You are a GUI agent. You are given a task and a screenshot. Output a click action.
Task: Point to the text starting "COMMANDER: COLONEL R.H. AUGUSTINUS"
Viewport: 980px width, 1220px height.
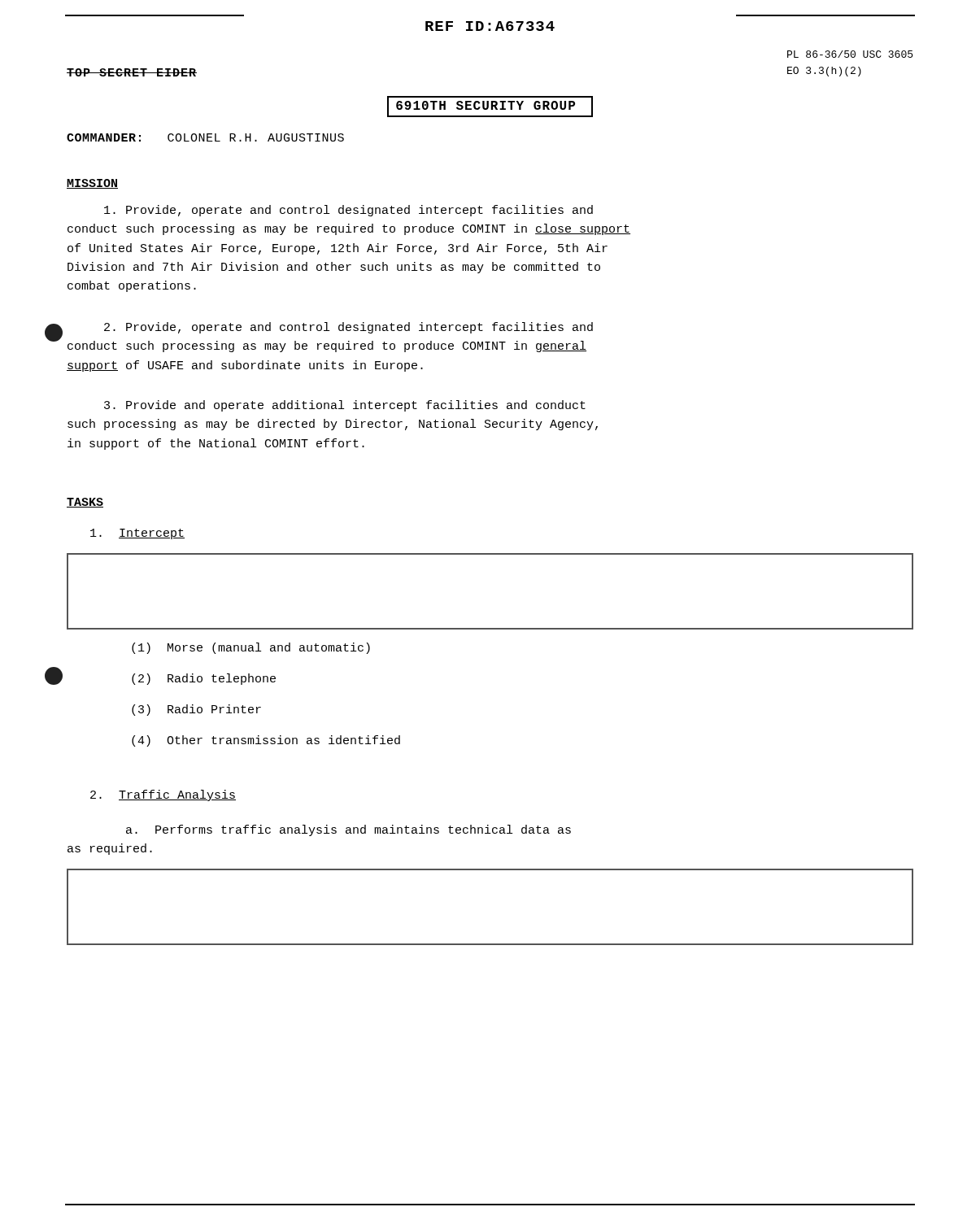(x=206, y=139)
